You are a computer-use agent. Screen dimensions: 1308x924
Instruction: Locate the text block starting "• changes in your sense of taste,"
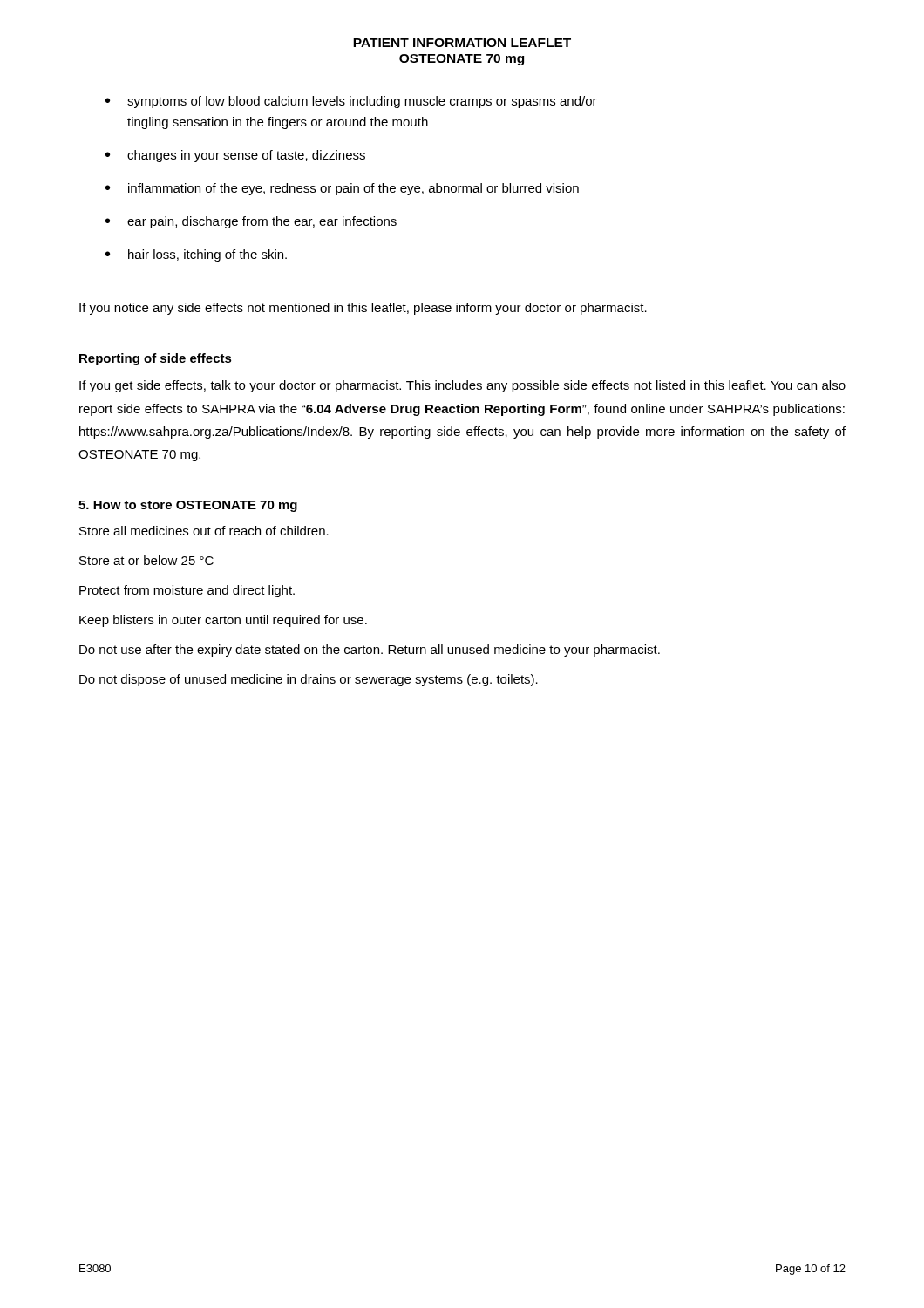235,155
